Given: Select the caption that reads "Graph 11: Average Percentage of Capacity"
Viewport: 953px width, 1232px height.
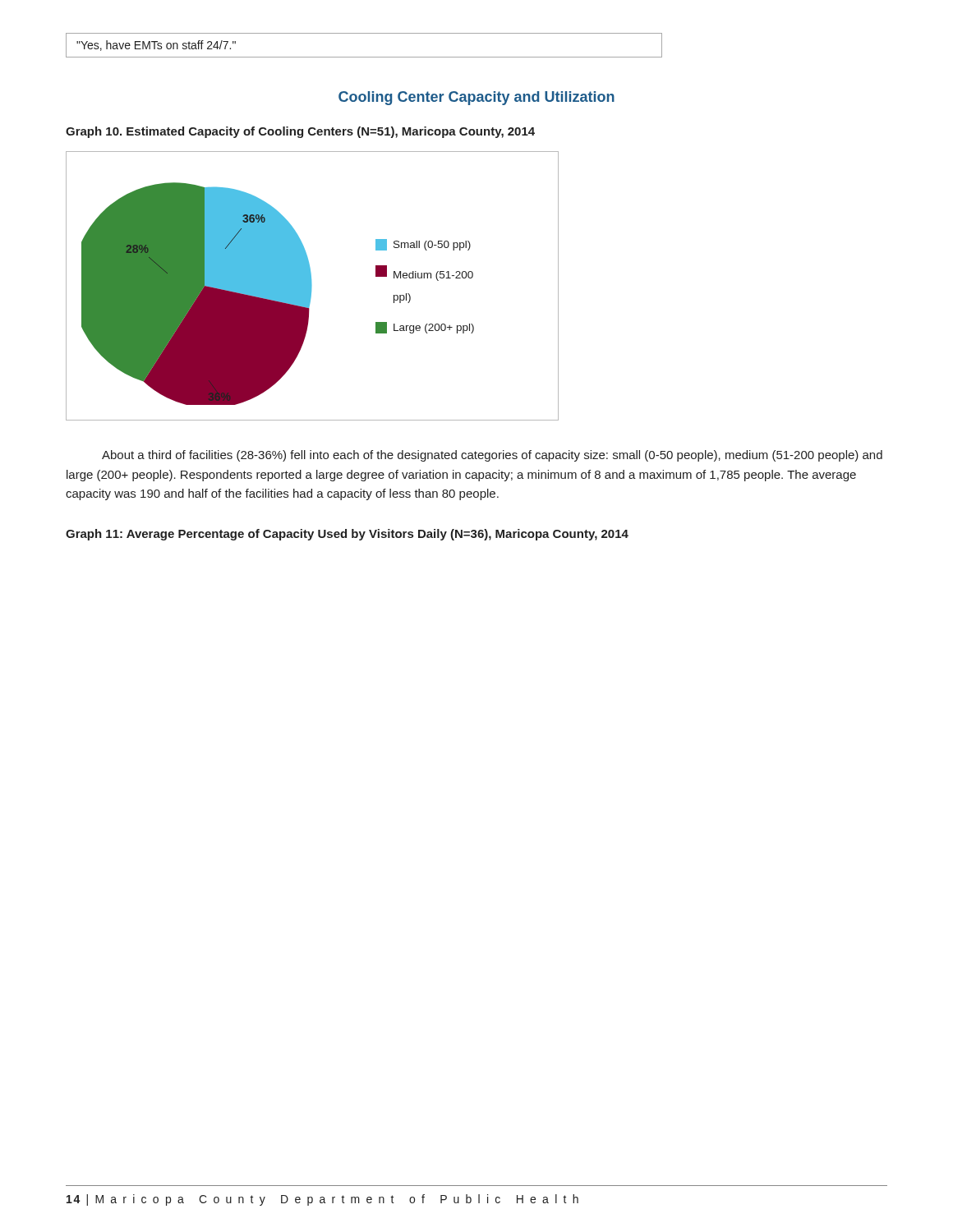Looking at the screenshot, I should [347, 533].
